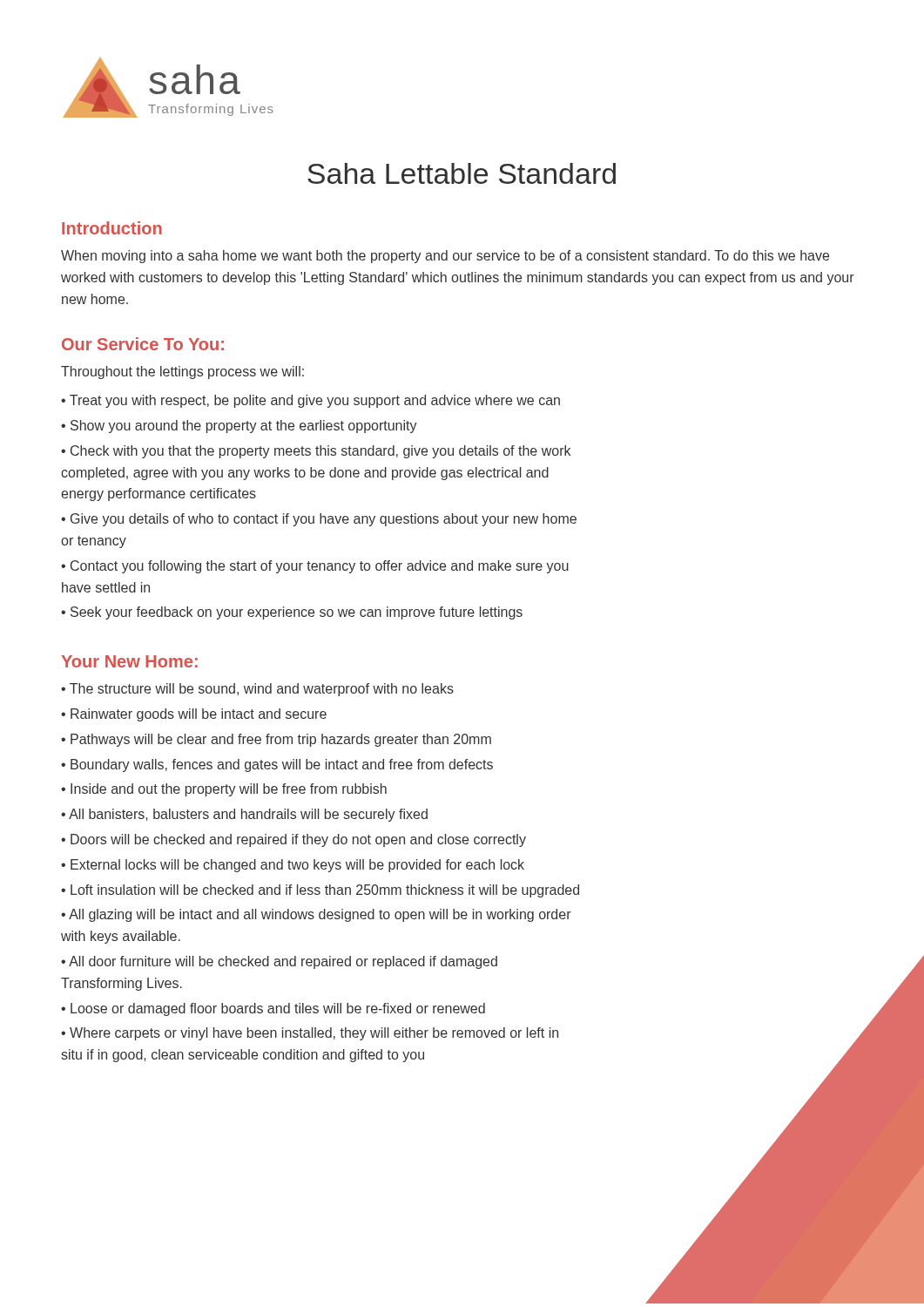Select the list item with the text "• Inside and"

tap(224, 789)
